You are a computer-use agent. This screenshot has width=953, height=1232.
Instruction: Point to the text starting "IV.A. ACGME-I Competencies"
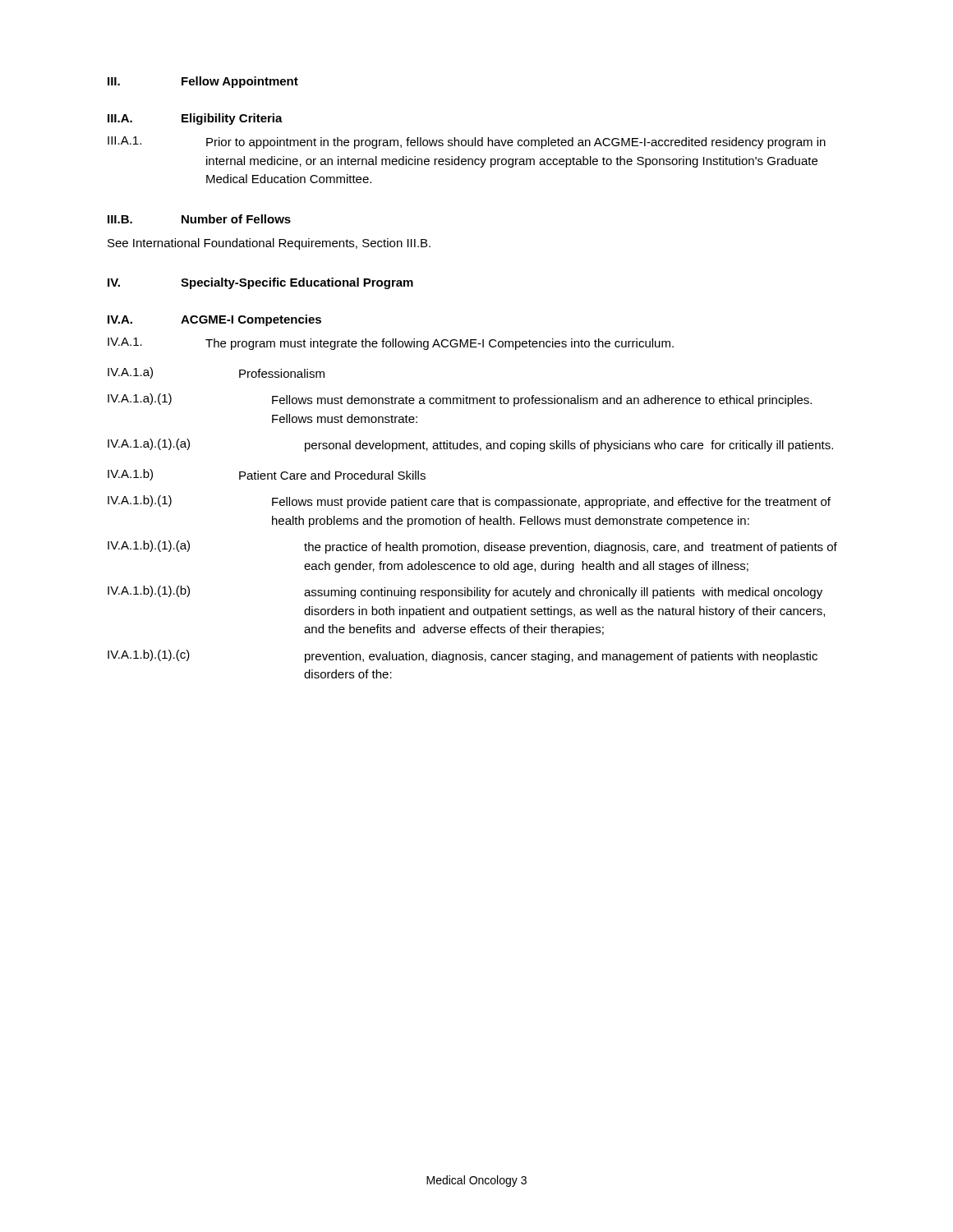[214, 319]
